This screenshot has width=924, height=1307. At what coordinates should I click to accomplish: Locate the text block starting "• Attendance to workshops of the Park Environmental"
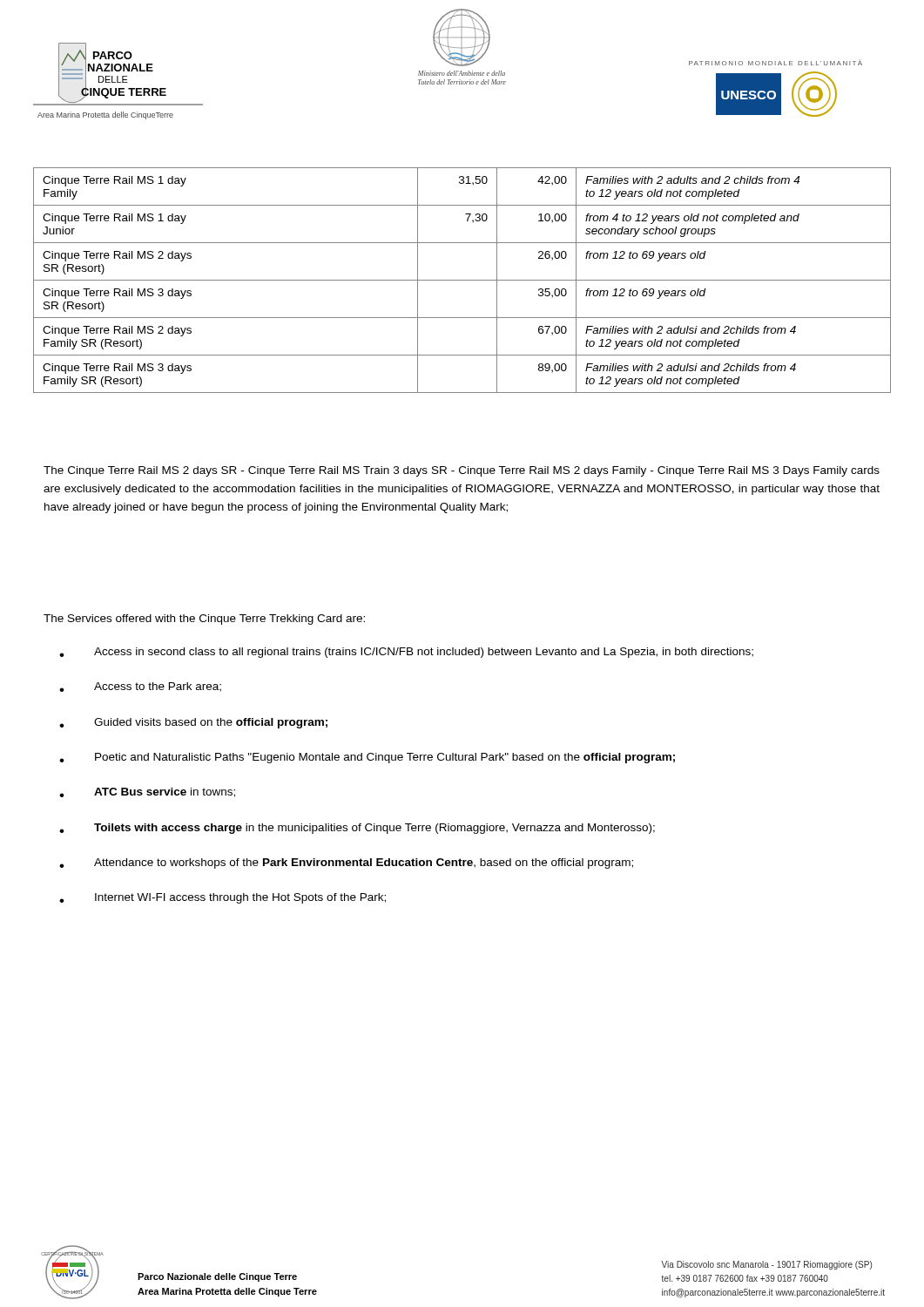469,866
